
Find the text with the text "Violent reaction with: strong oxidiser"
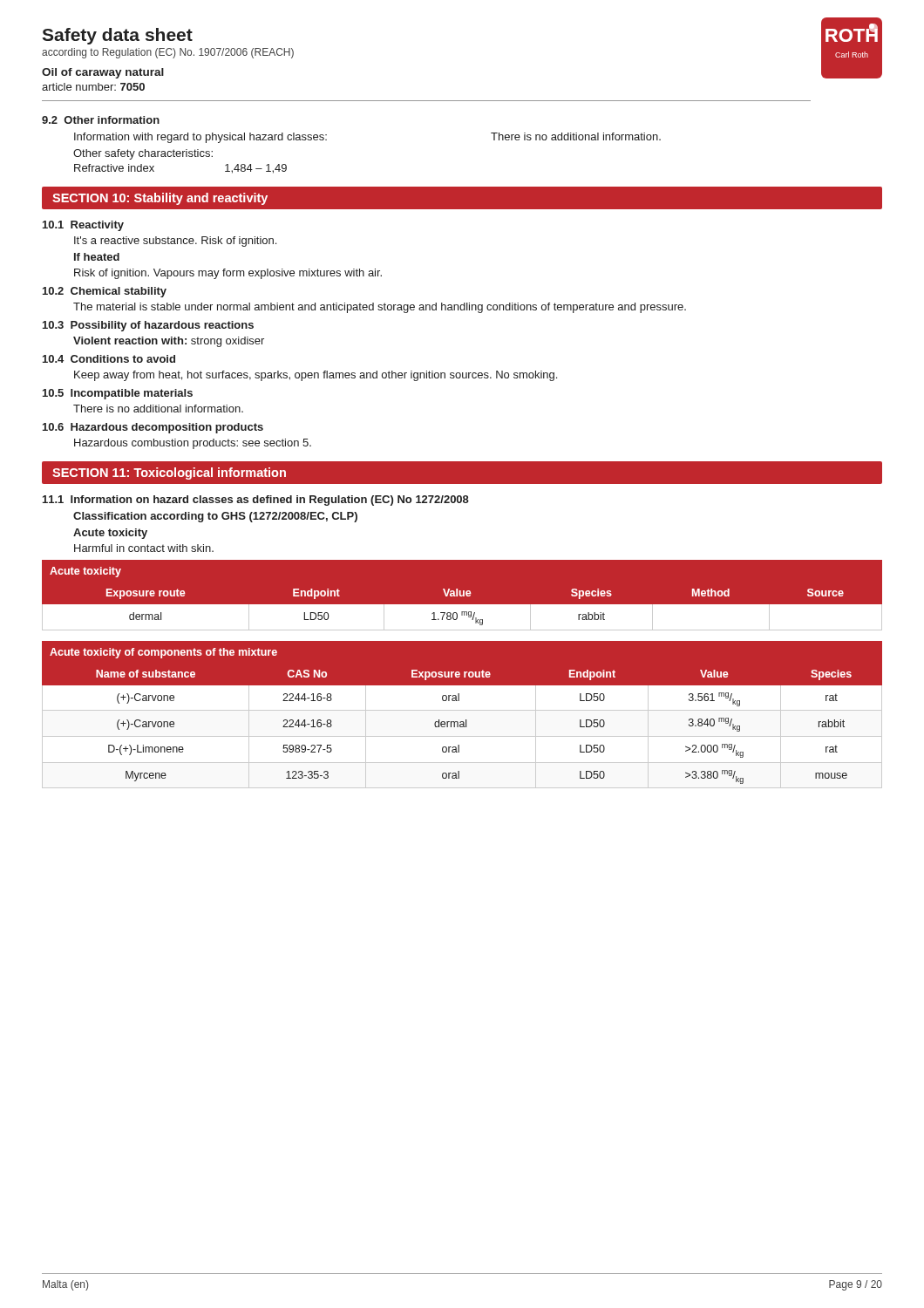[169, 340]
